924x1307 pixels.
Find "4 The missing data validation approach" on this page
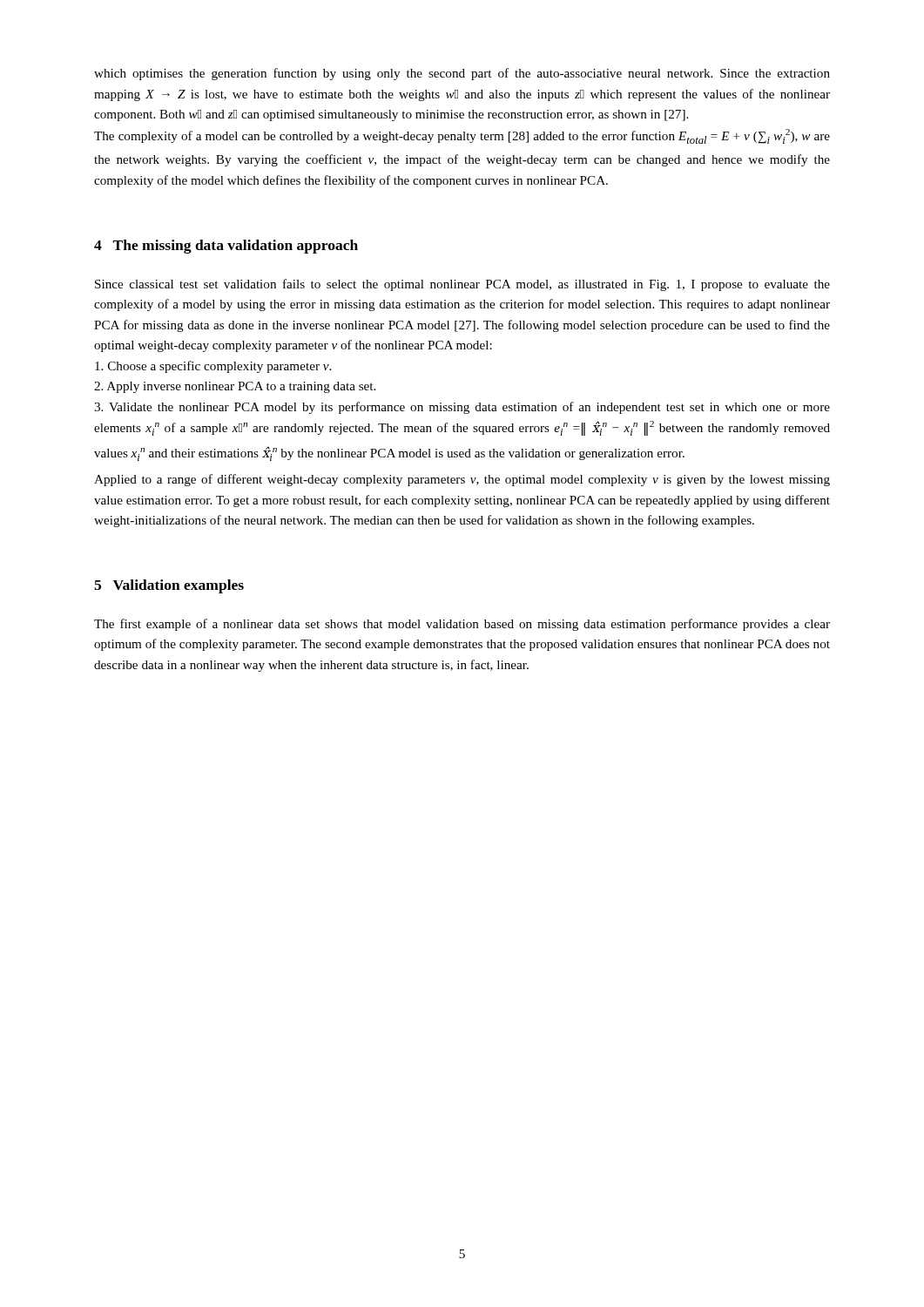(226, 244)
